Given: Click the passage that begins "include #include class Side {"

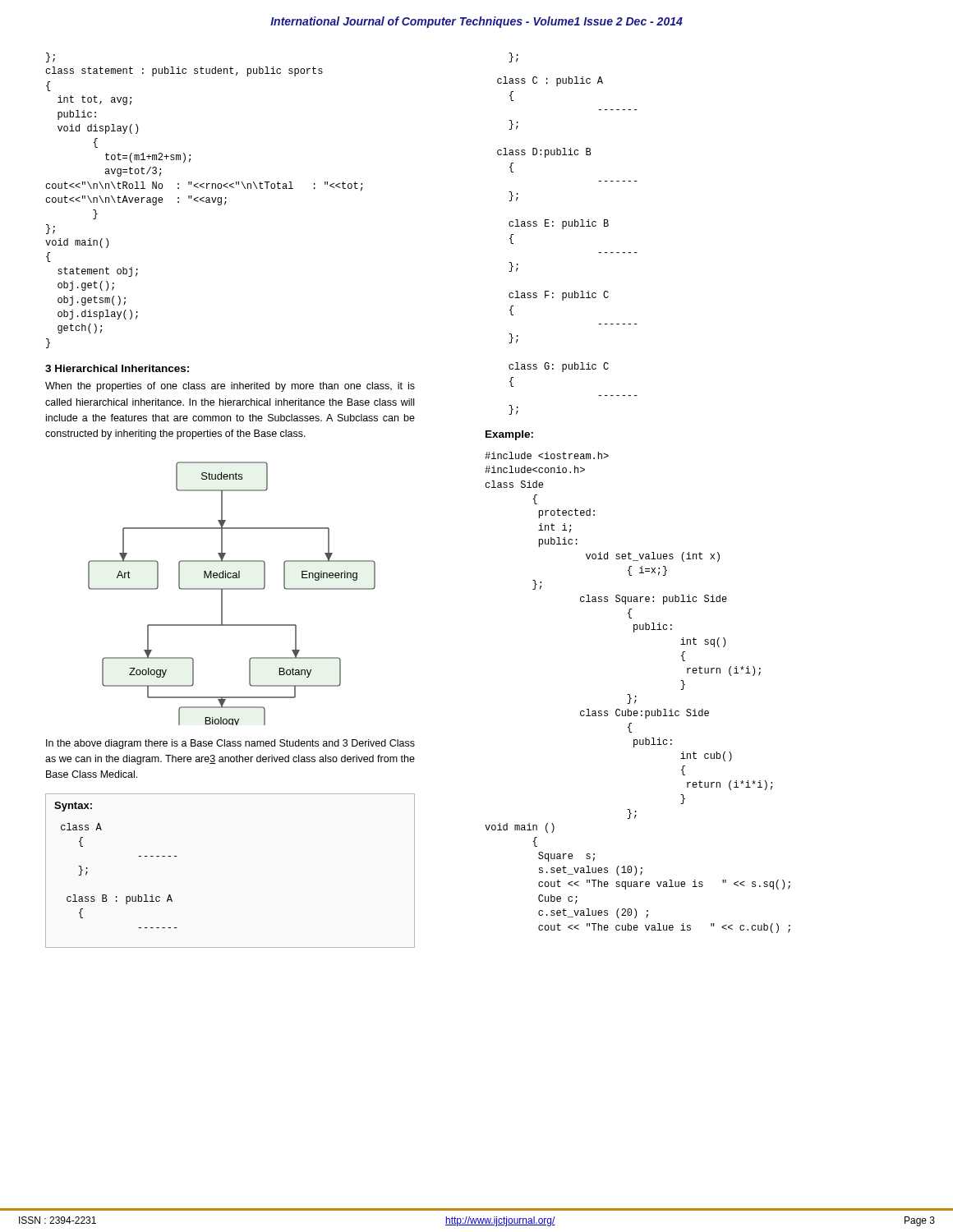Looking at the screenshot, I should pyautogui.click(x=547, y=455).
